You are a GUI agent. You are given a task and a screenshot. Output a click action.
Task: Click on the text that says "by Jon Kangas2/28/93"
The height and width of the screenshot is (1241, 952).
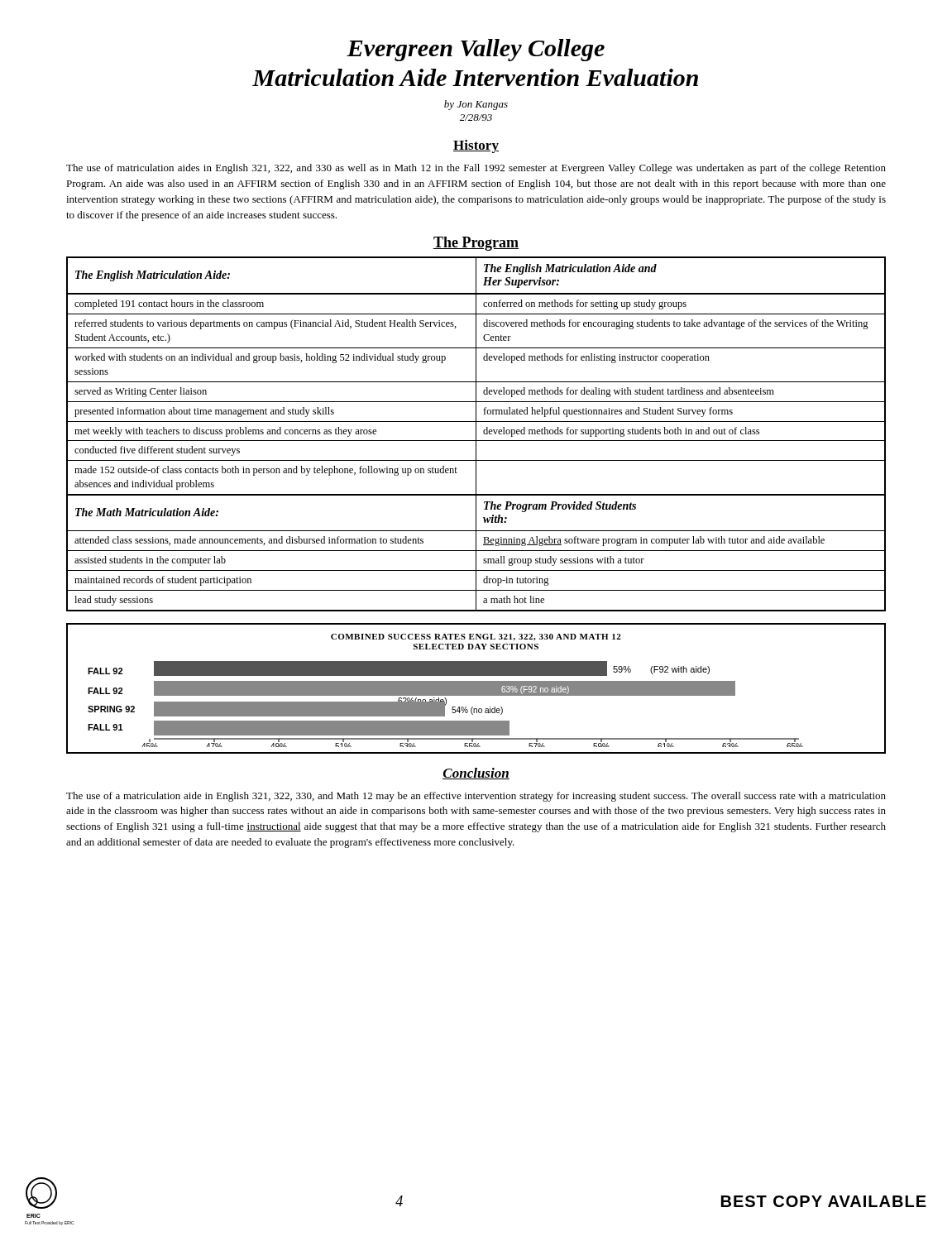point(476,110)
